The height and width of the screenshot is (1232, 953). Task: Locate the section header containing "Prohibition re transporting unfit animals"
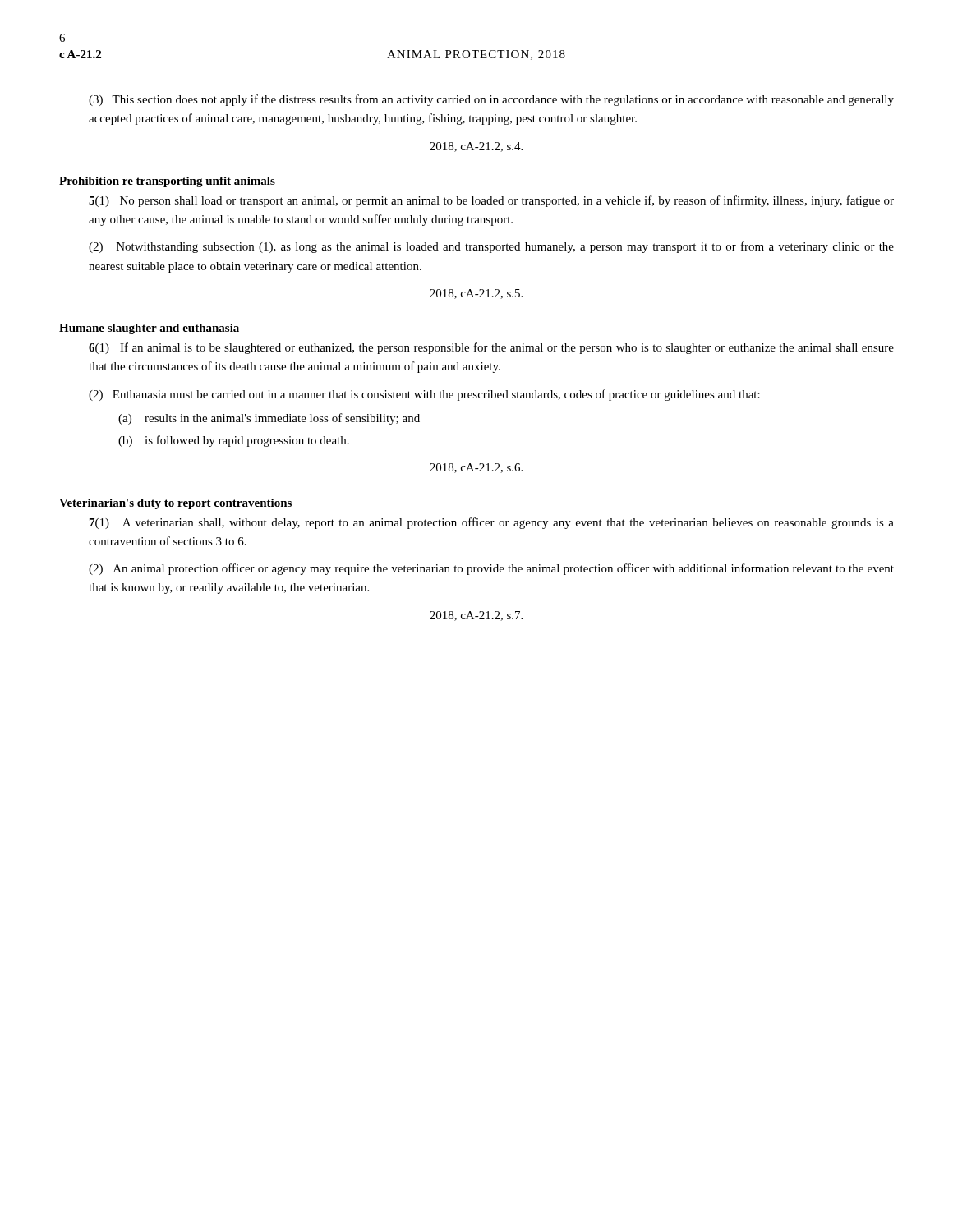tap(167, 180)
